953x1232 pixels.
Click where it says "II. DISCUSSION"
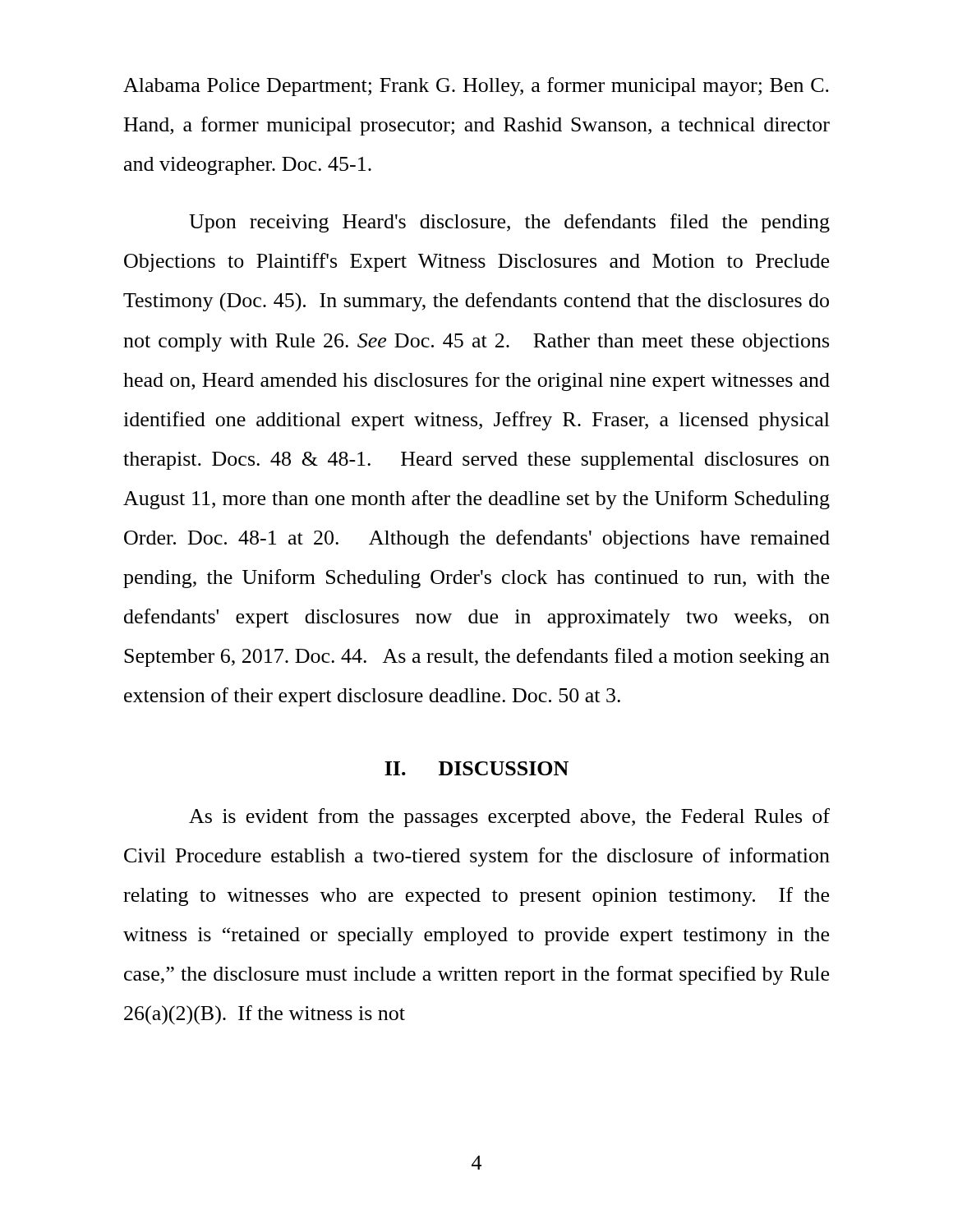pos(476,768)
